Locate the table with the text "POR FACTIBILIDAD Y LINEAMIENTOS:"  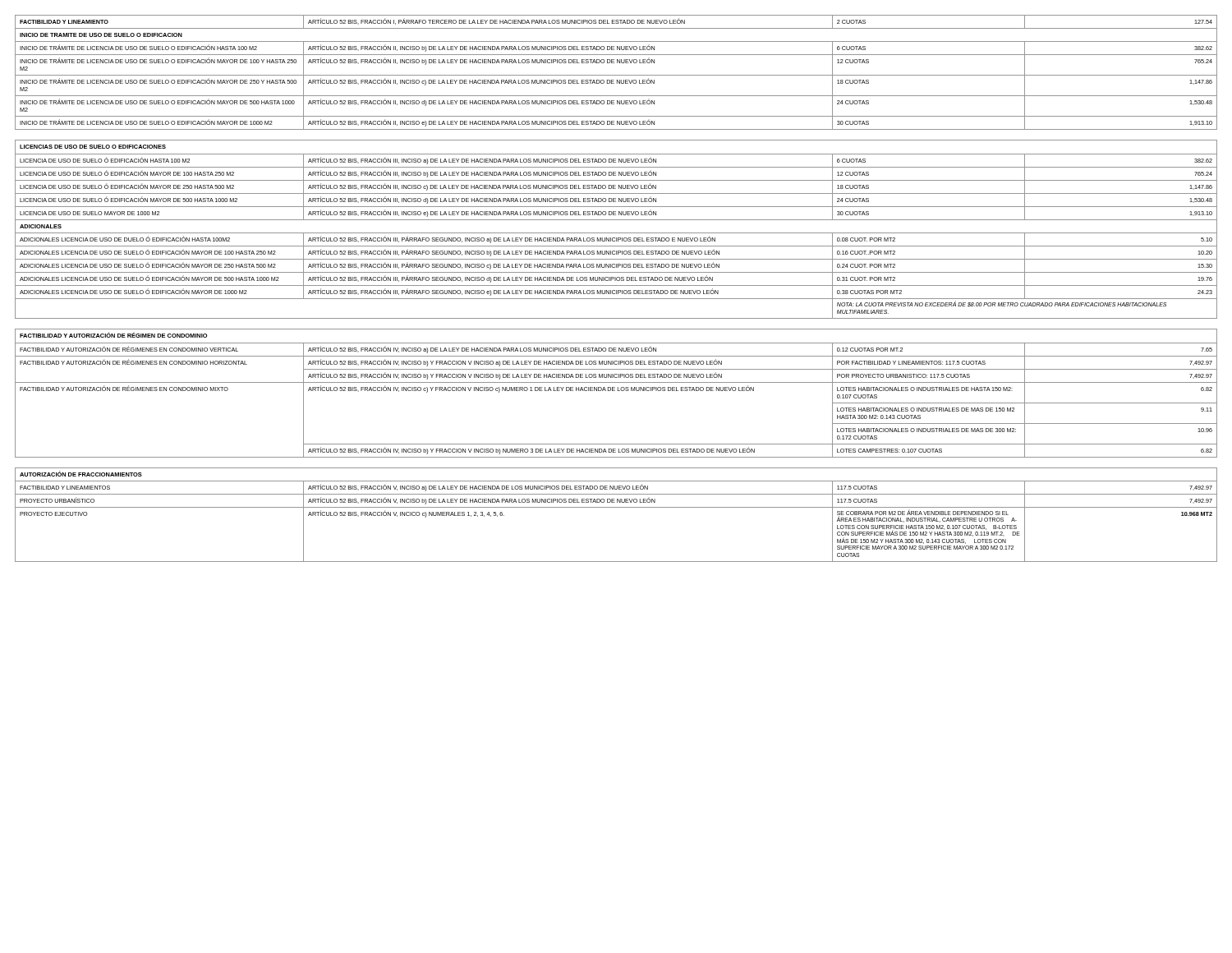(616, 393)
